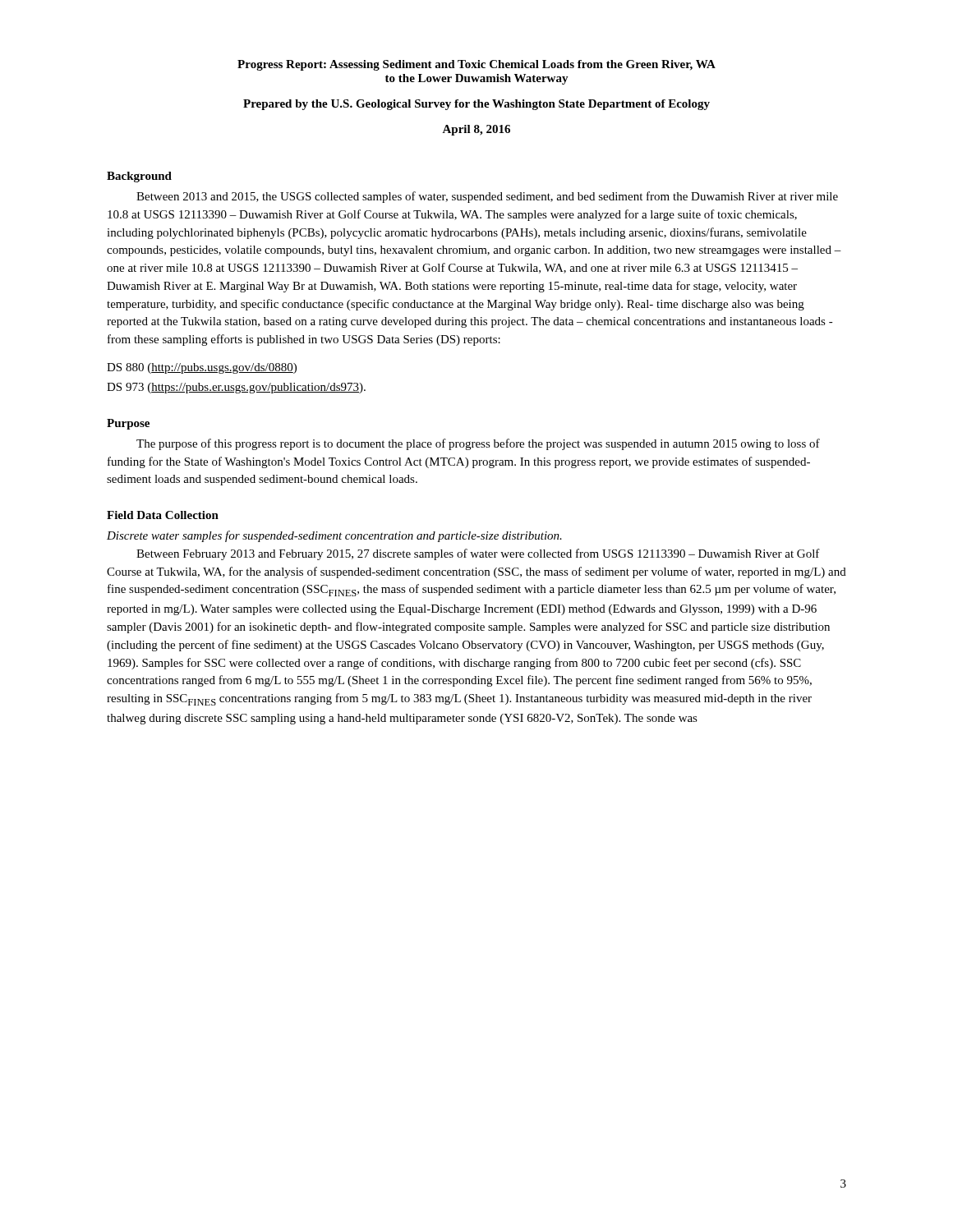
Task: Locate the title that reads "April 8, 2016"
Action: pos(476,129)
